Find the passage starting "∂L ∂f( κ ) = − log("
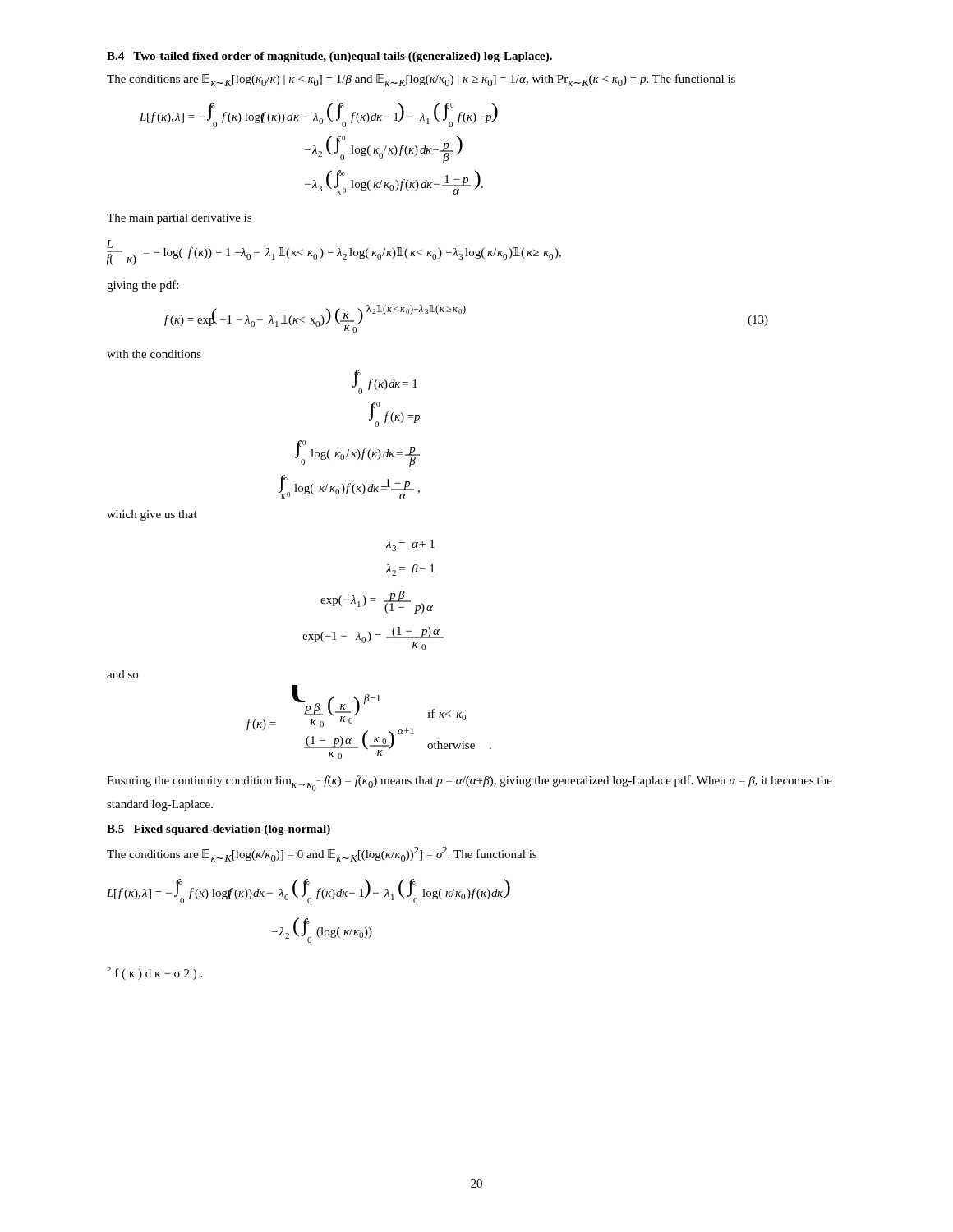953x1232 pixels. click(452, 253)
